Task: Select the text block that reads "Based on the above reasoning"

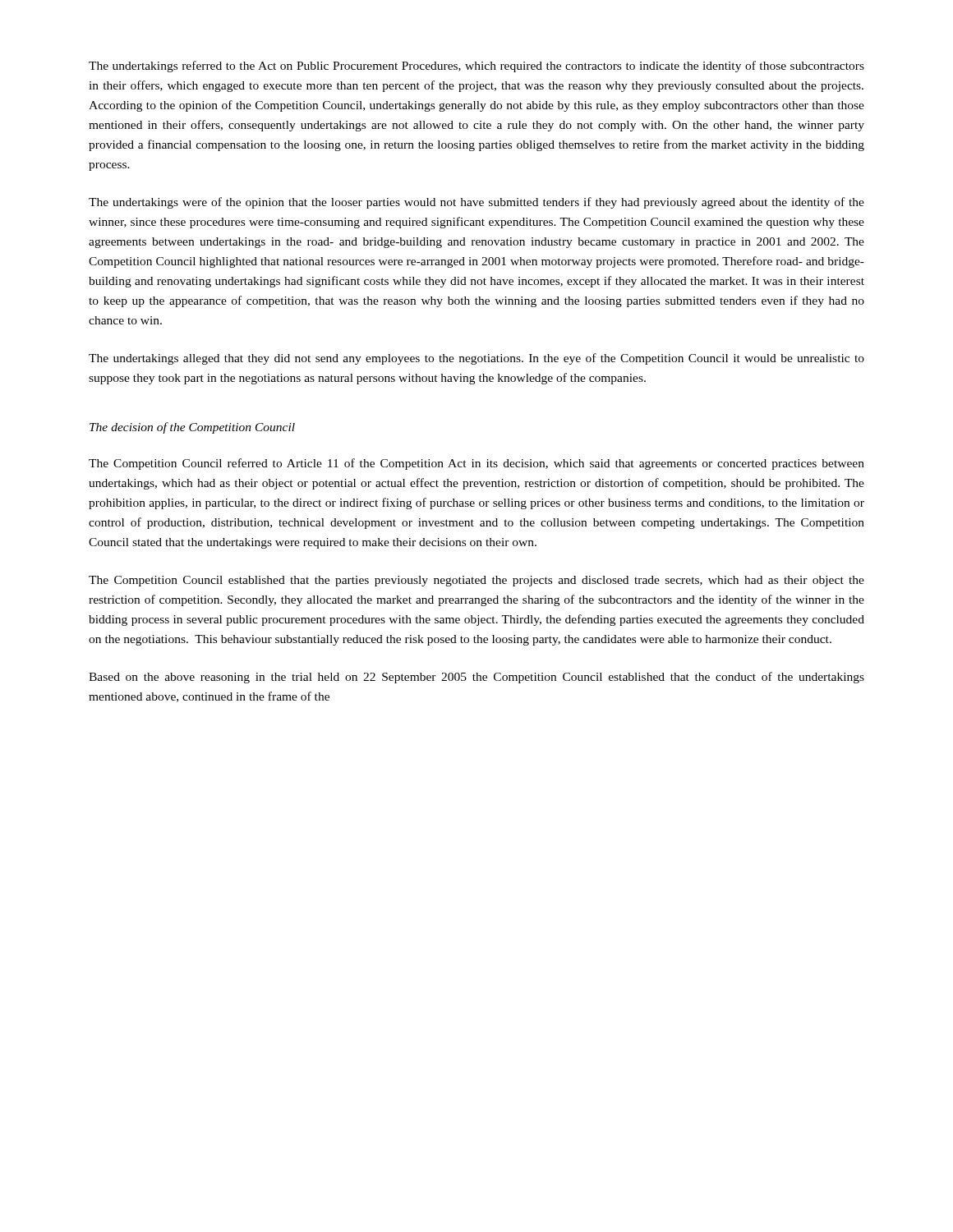Action: point(476,687)
